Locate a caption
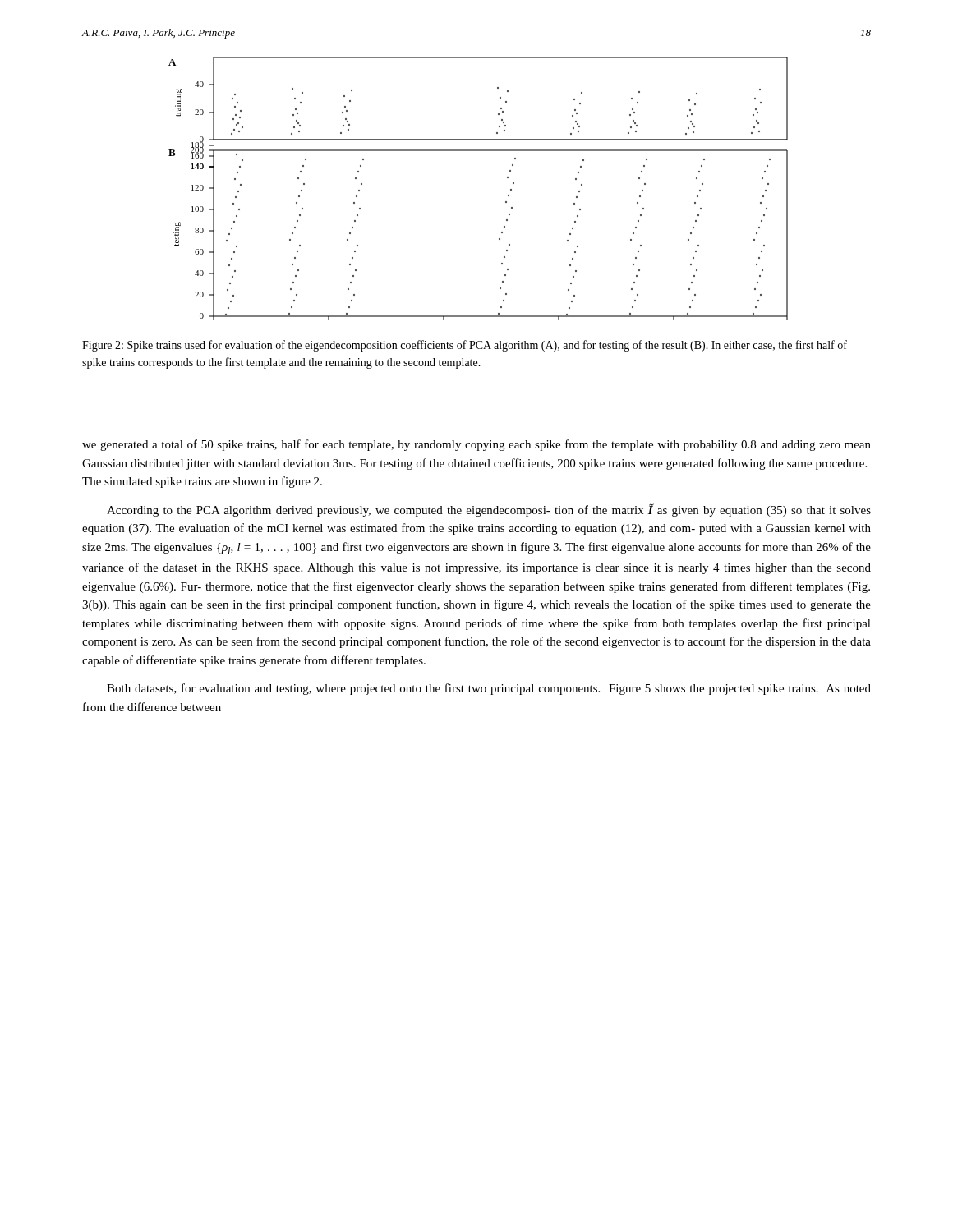Image resolution: width=953 pixels, height=1232 pixels. [465, 354]
